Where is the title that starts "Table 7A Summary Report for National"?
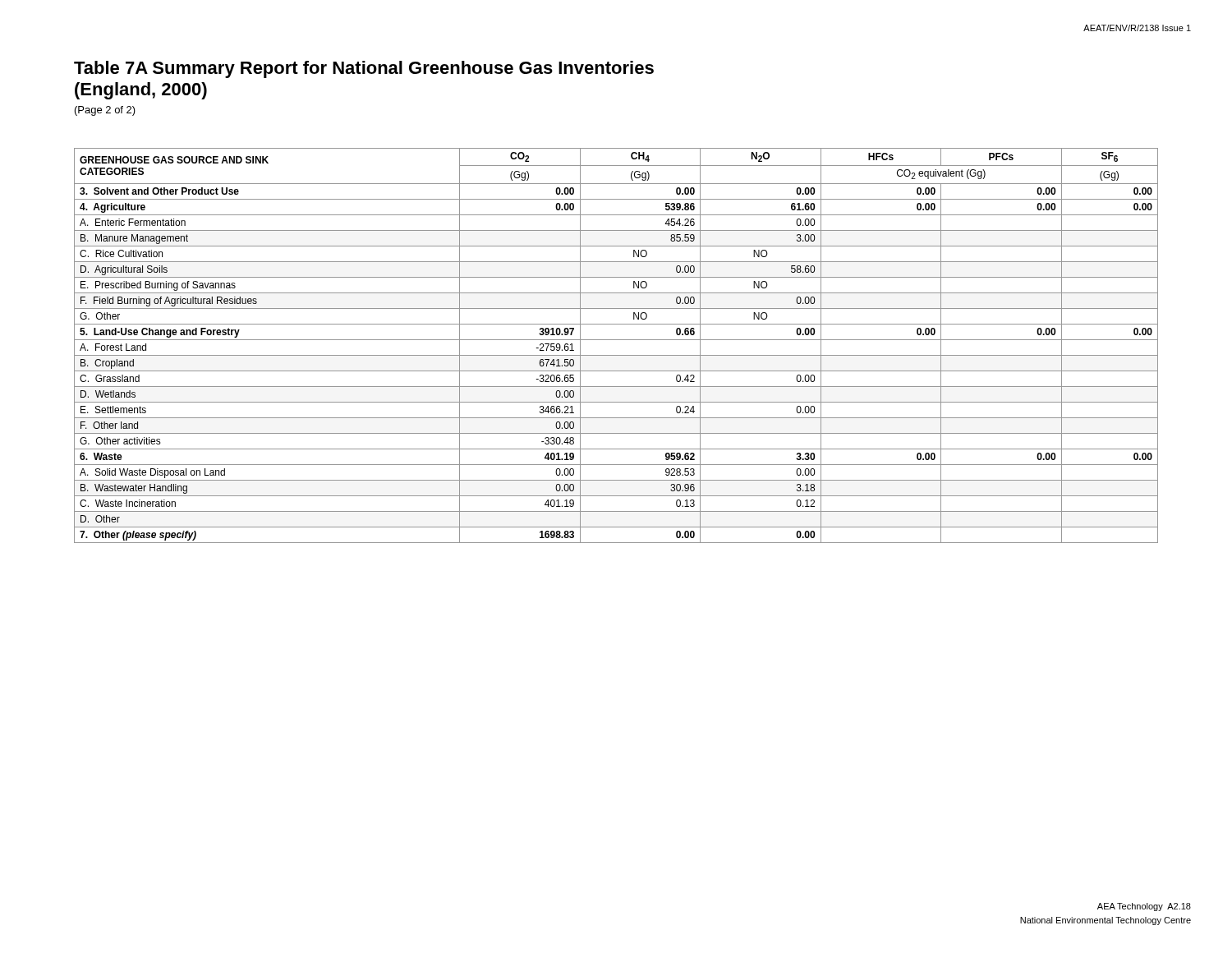 tap(364, 69)
